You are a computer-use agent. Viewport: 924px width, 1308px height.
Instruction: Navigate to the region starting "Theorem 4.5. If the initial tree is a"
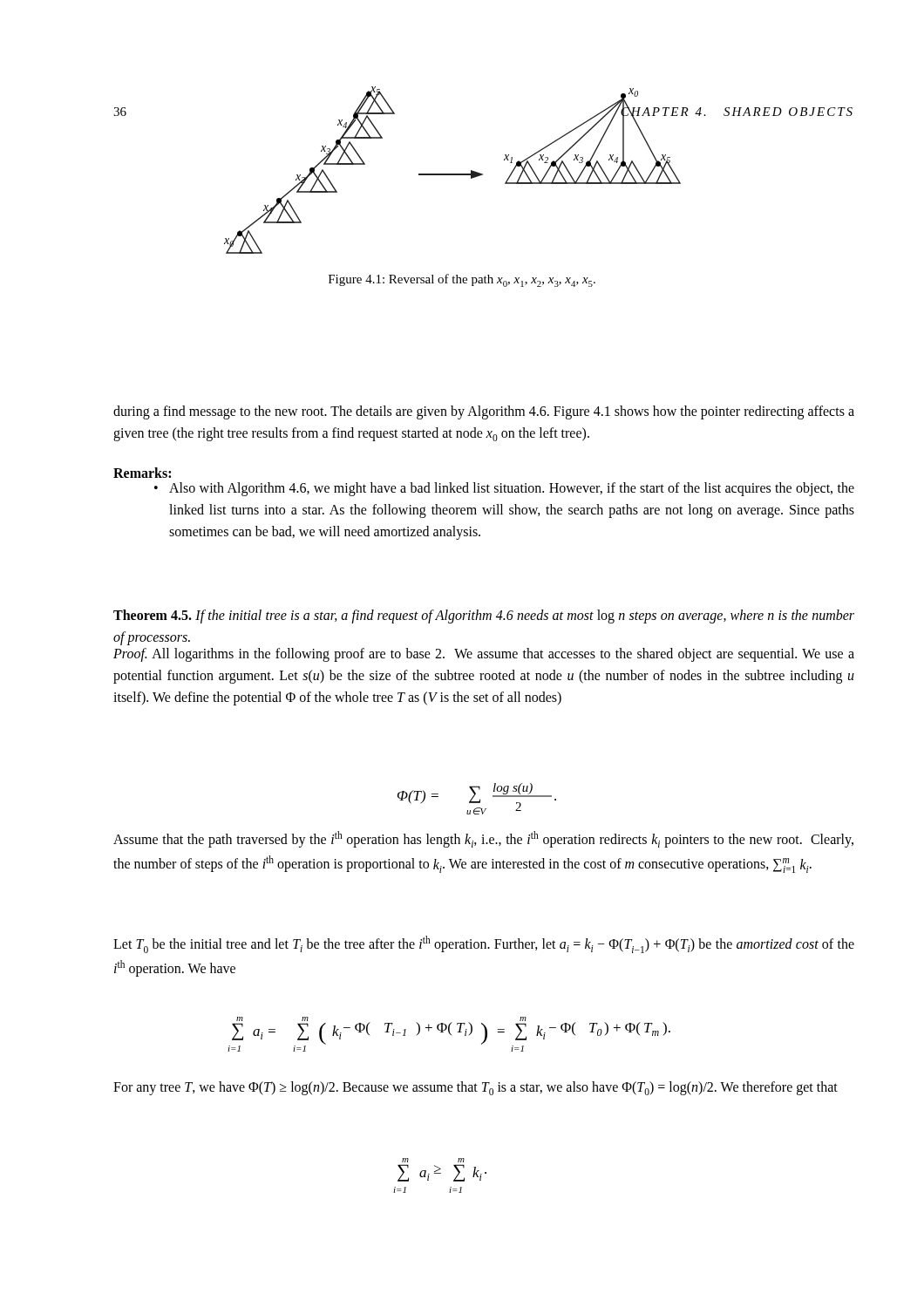(484, 626)
